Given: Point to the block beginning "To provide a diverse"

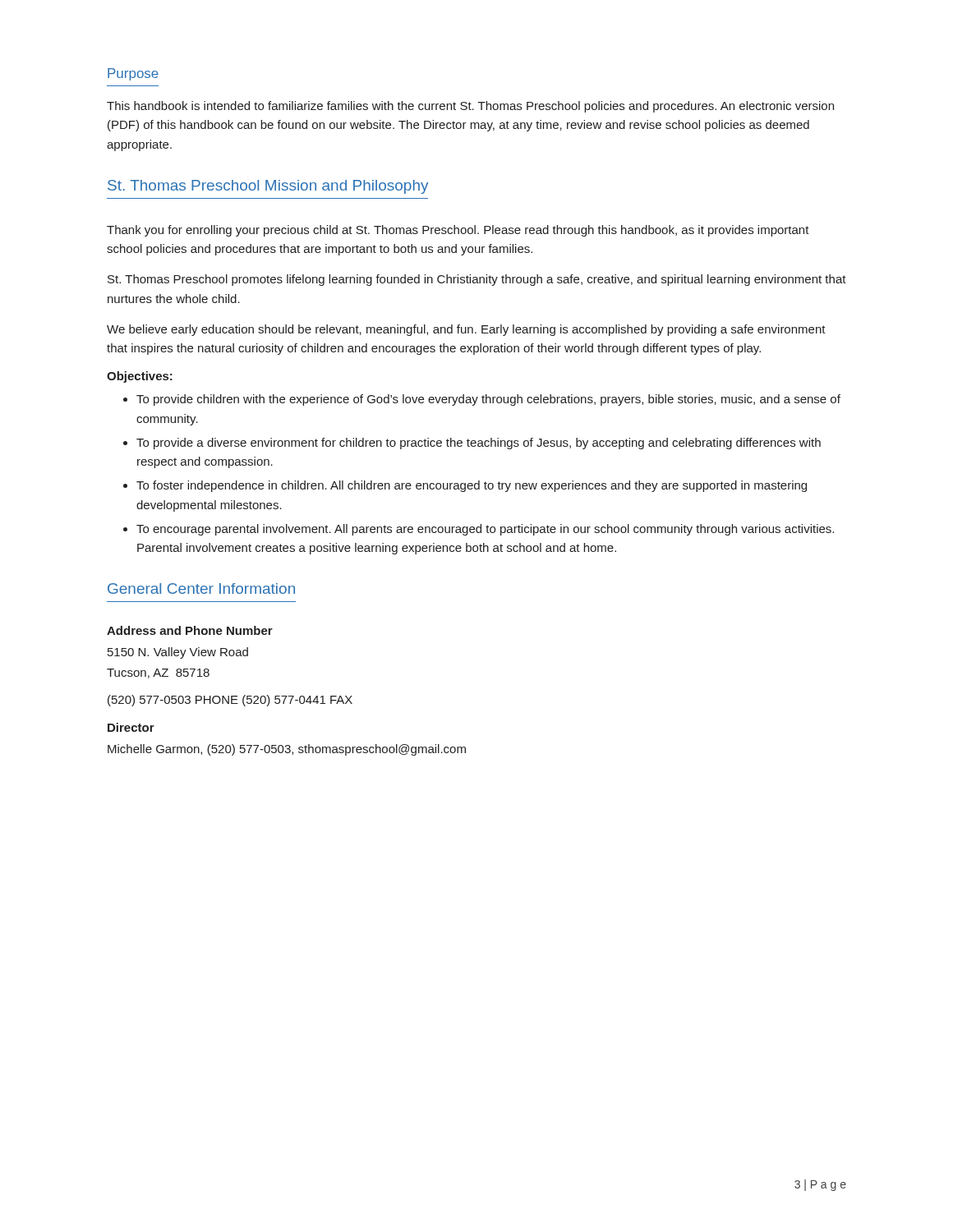Looking at the screenshot, I should [x=476, y=452].
